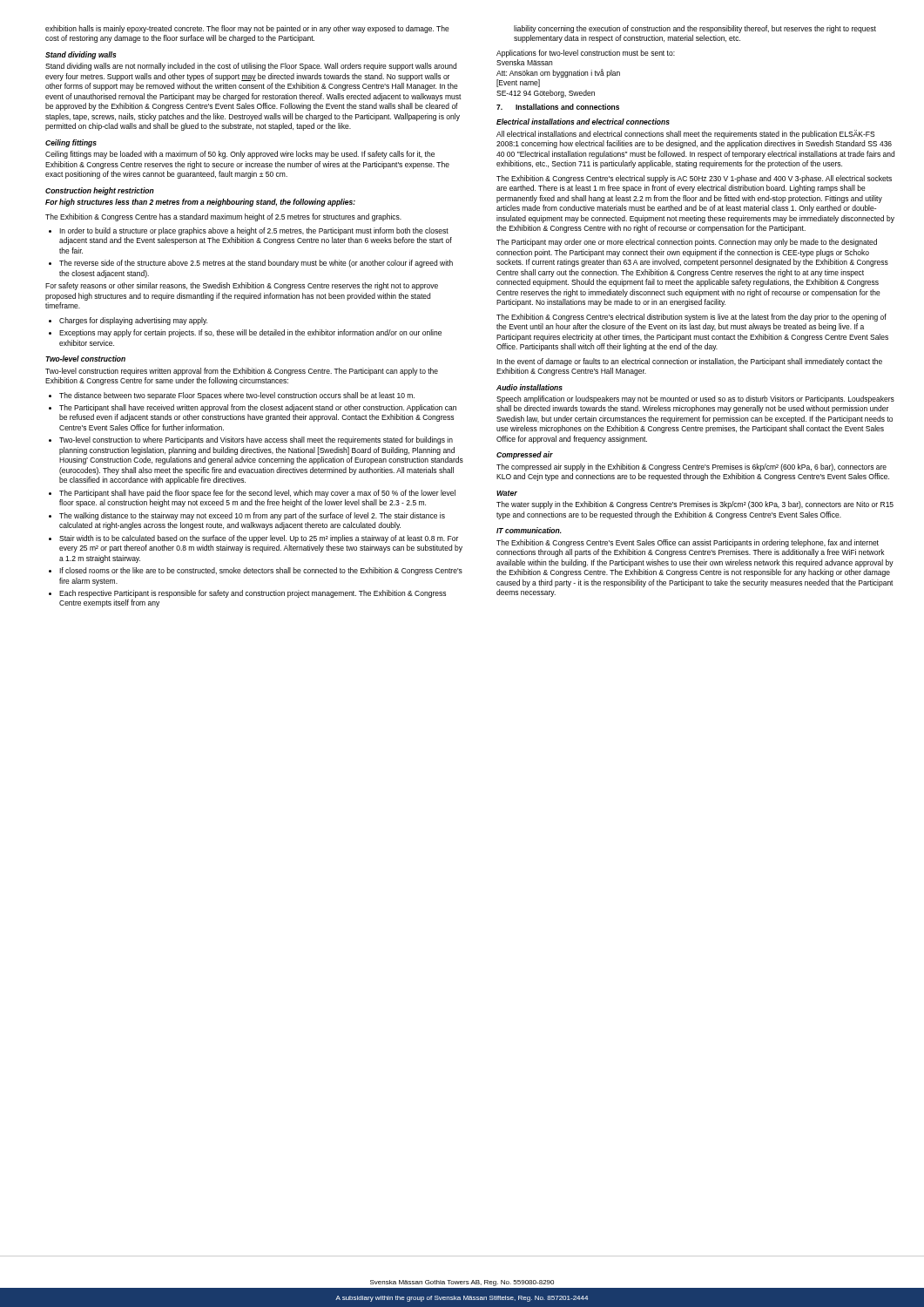The width and height of the screenshot is (924, 1307).
Task: Click on the list item with the text "The distance between"
Action: [x=261, y=396]
